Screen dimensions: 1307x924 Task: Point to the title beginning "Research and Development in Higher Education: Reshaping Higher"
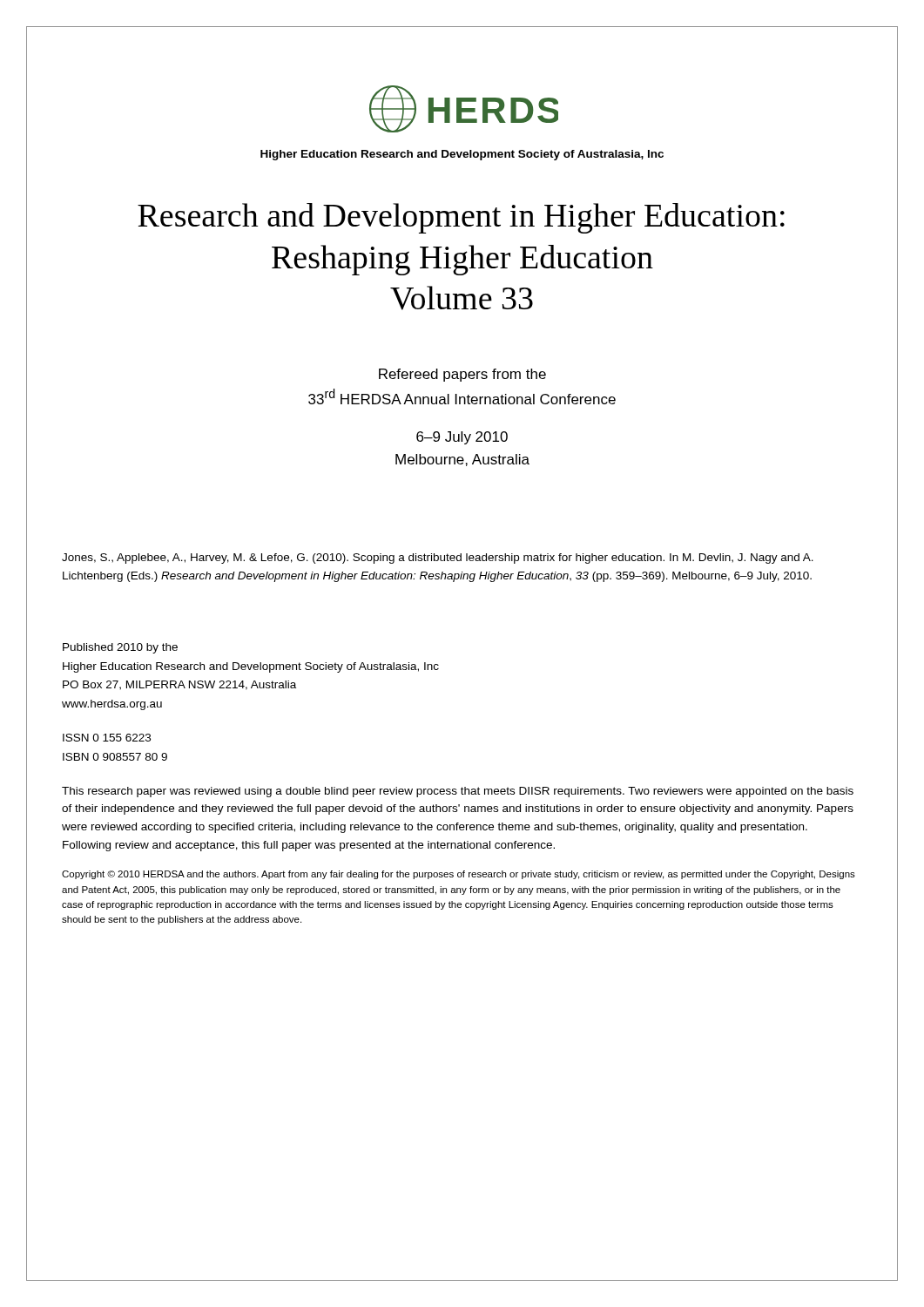462,257
